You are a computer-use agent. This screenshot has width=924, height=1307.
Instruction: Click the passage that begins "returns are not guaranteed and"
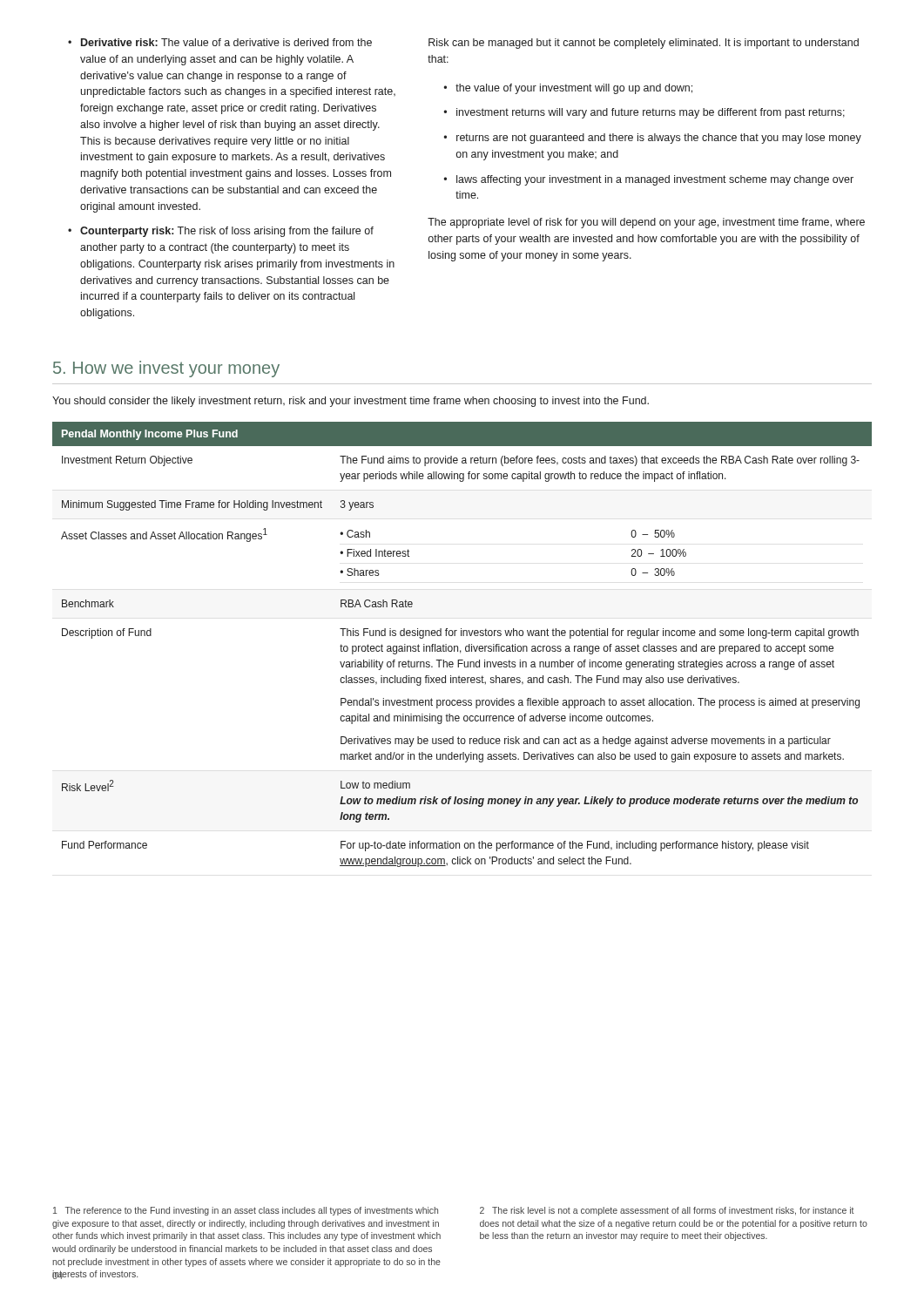[x=658, y=146]
